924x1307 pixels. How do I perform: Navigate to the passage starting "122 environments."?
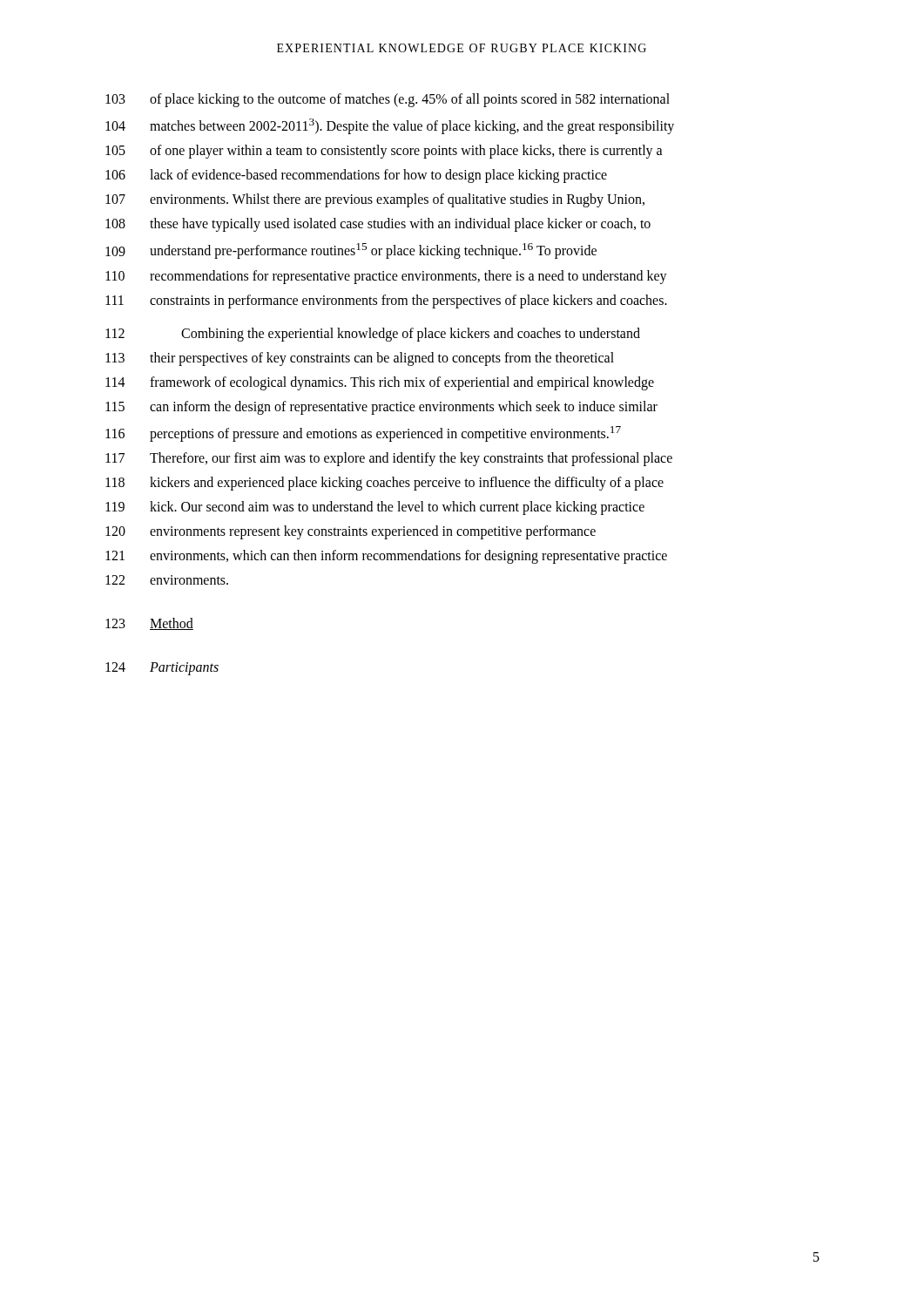(x=167, y=580)
